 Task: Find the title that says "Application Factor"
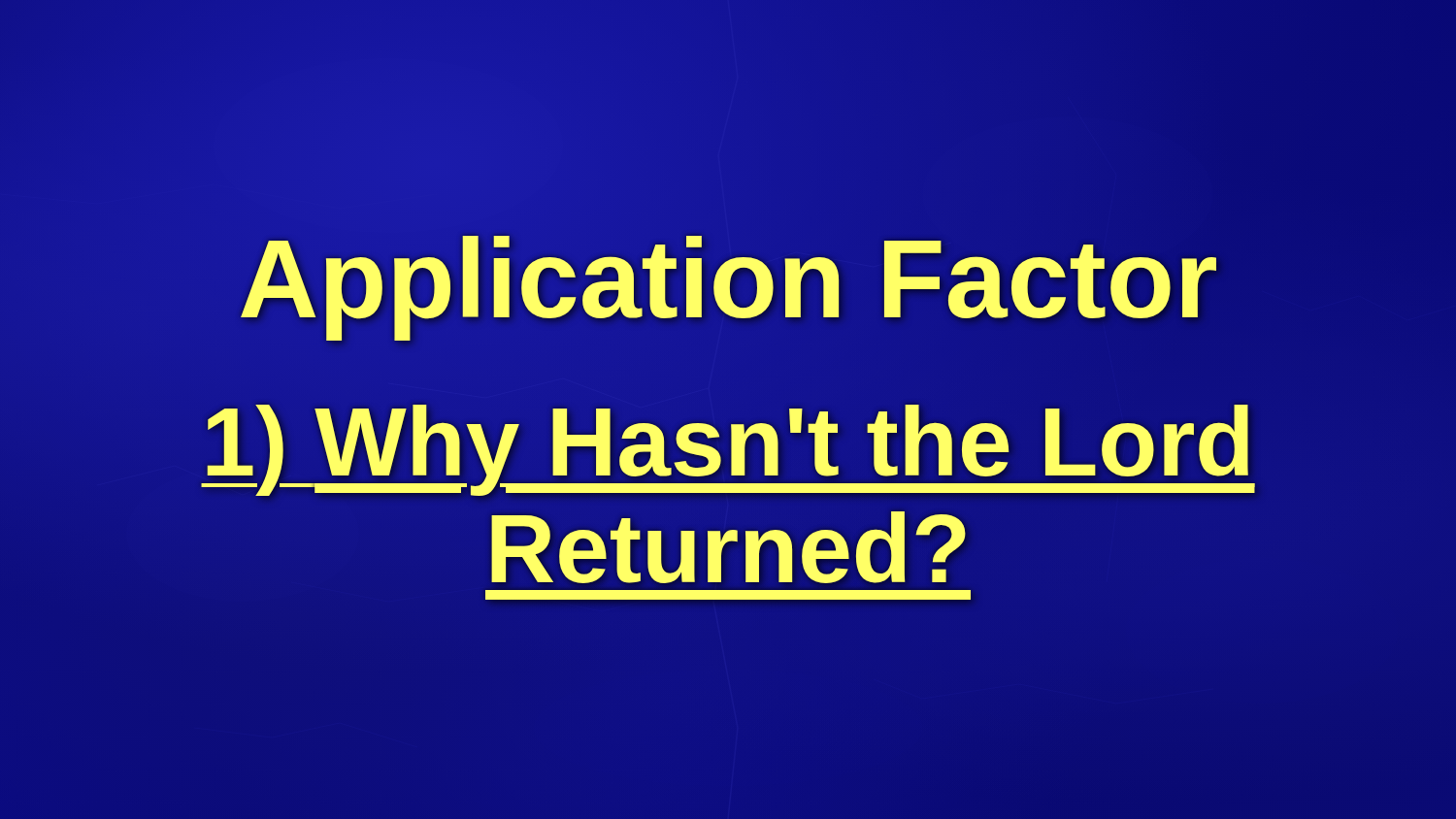pyautogui.click(x=728, y=279)
